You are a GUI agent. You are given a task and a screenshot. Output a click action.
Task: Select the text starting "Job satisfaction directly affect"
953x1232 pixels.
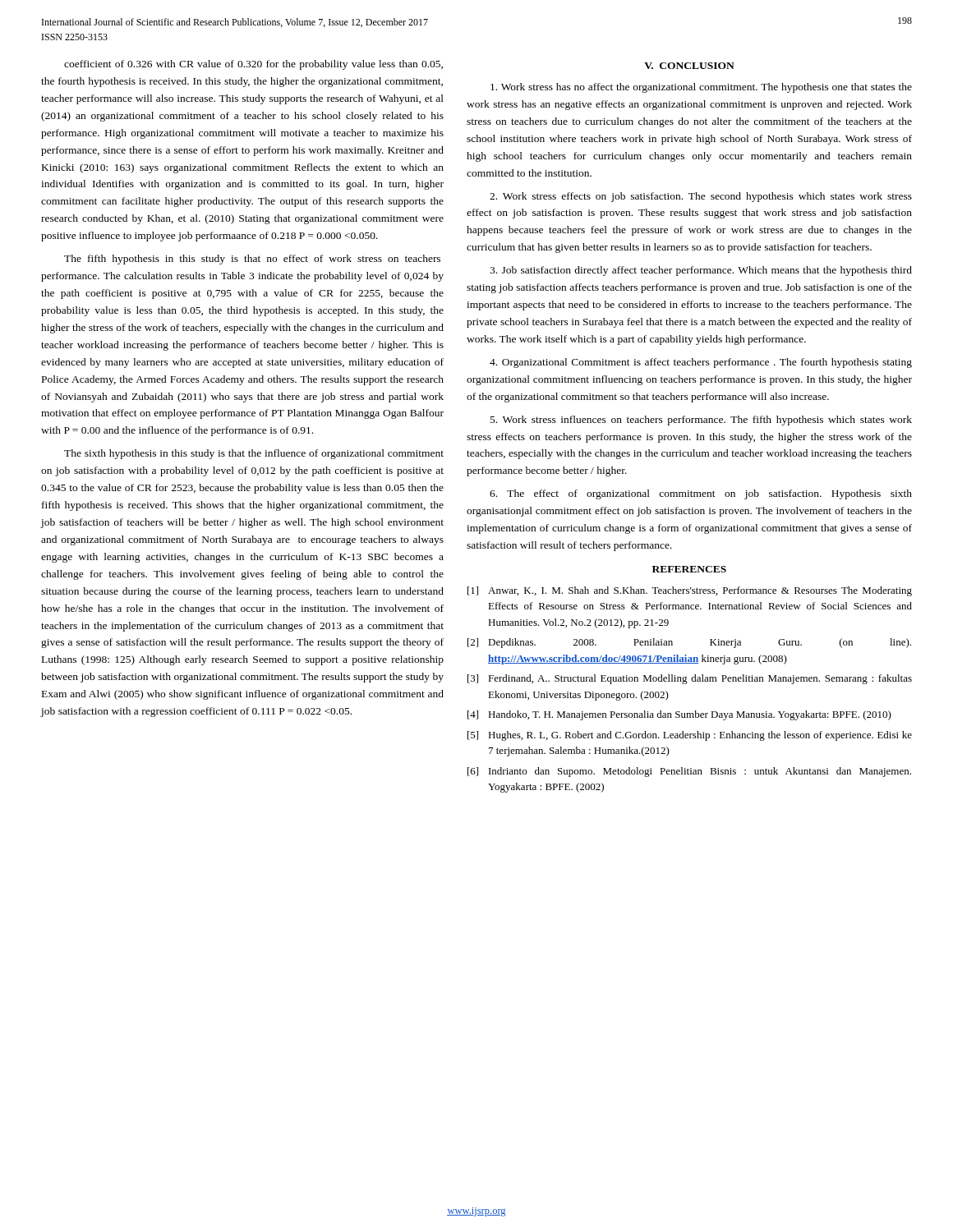(689, 305)
